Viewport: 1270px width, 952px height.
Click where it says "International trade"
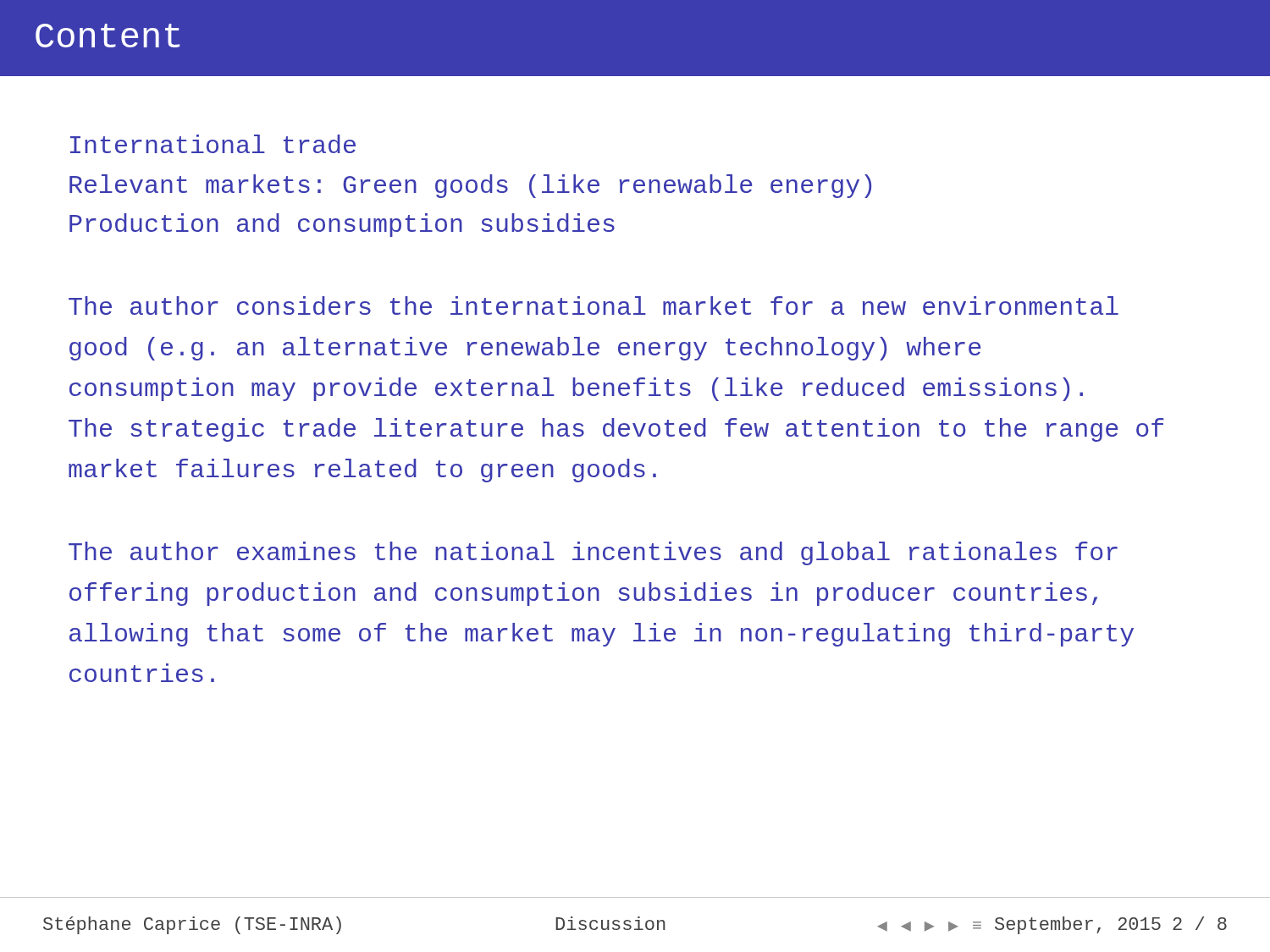[x=213, y=146]
